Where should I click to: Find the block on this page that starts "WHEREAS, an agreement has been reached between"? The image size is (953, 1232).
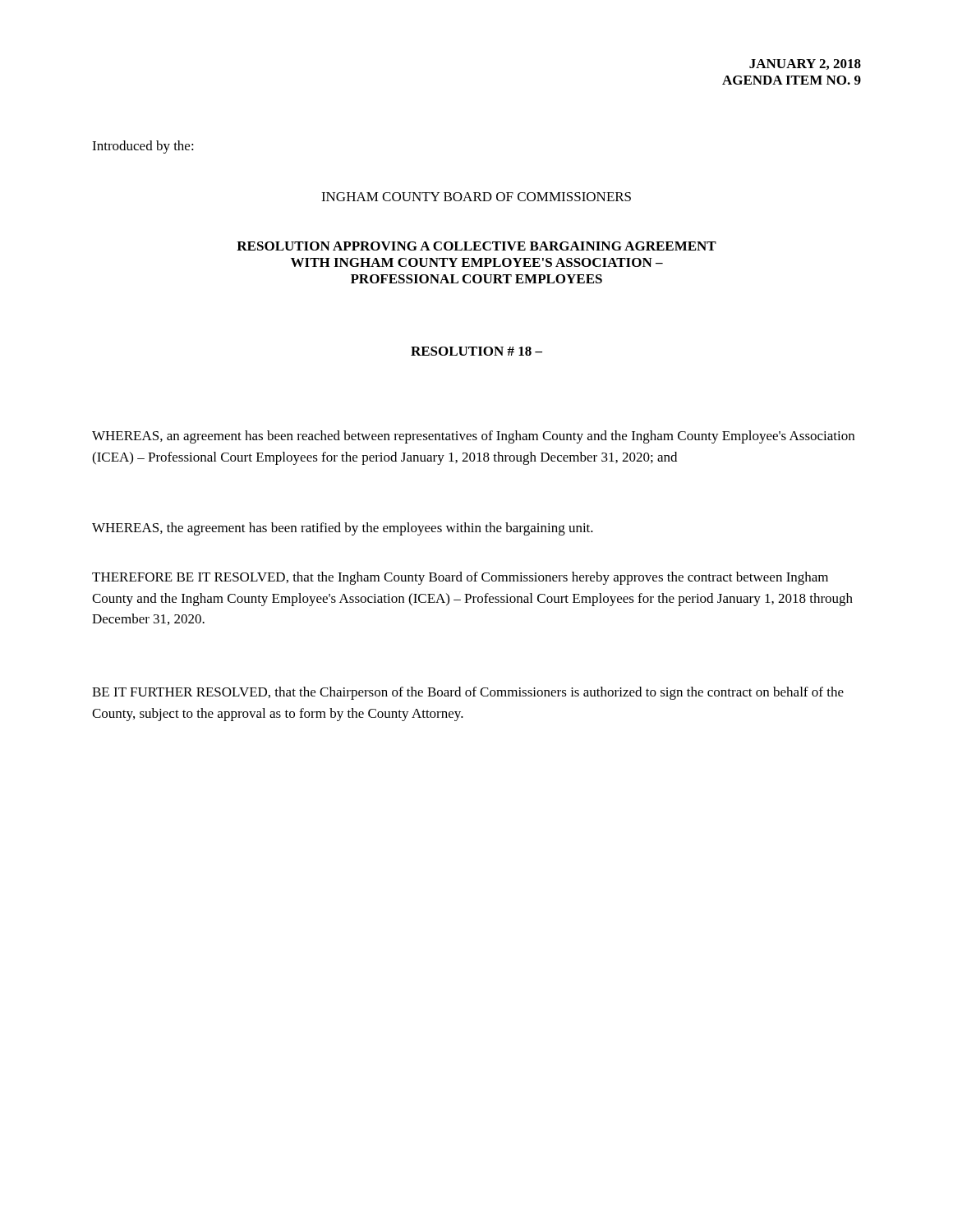coord(474,446)
